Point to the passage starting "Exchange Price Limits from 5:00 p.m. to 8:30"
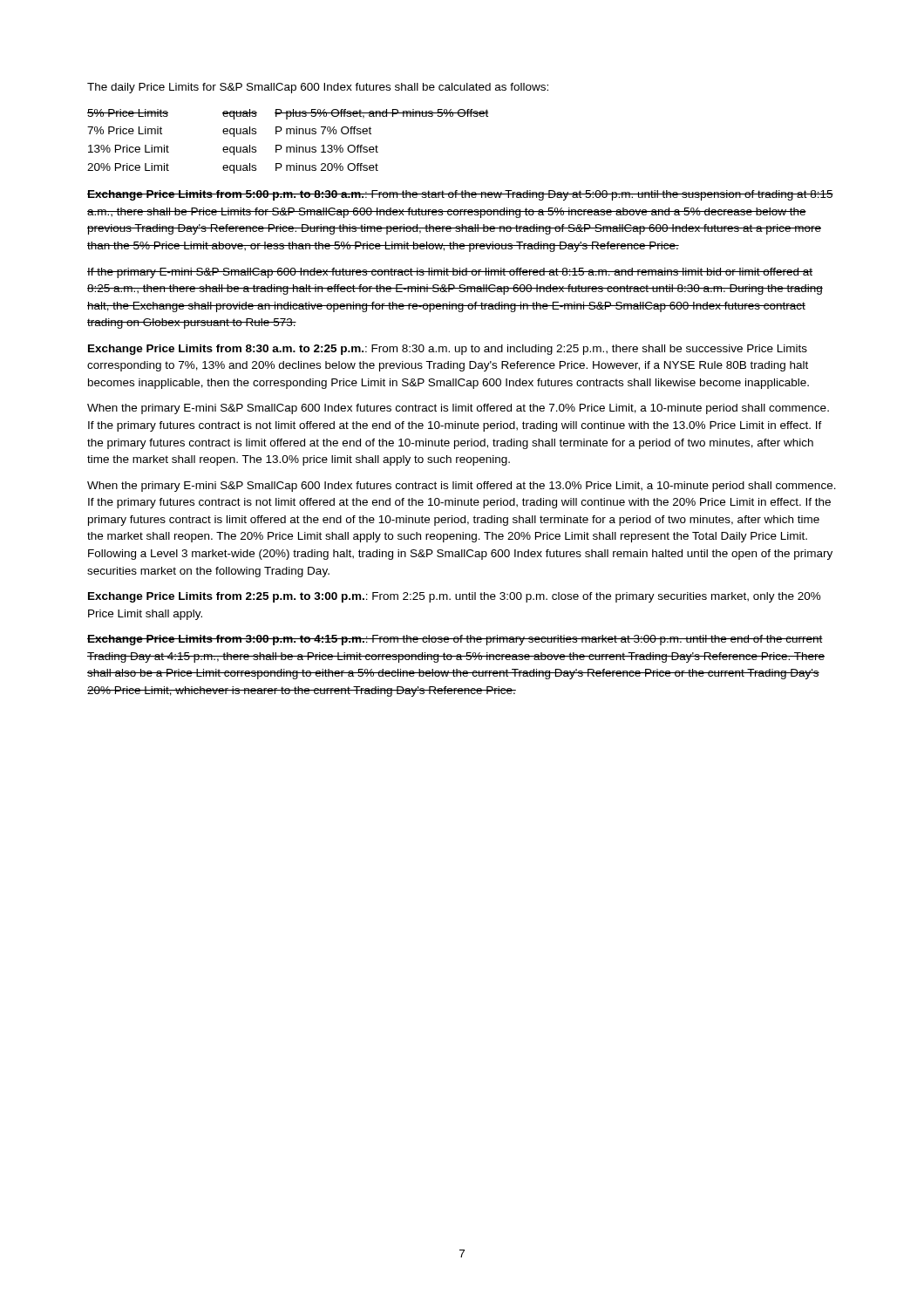 (460, 220)
